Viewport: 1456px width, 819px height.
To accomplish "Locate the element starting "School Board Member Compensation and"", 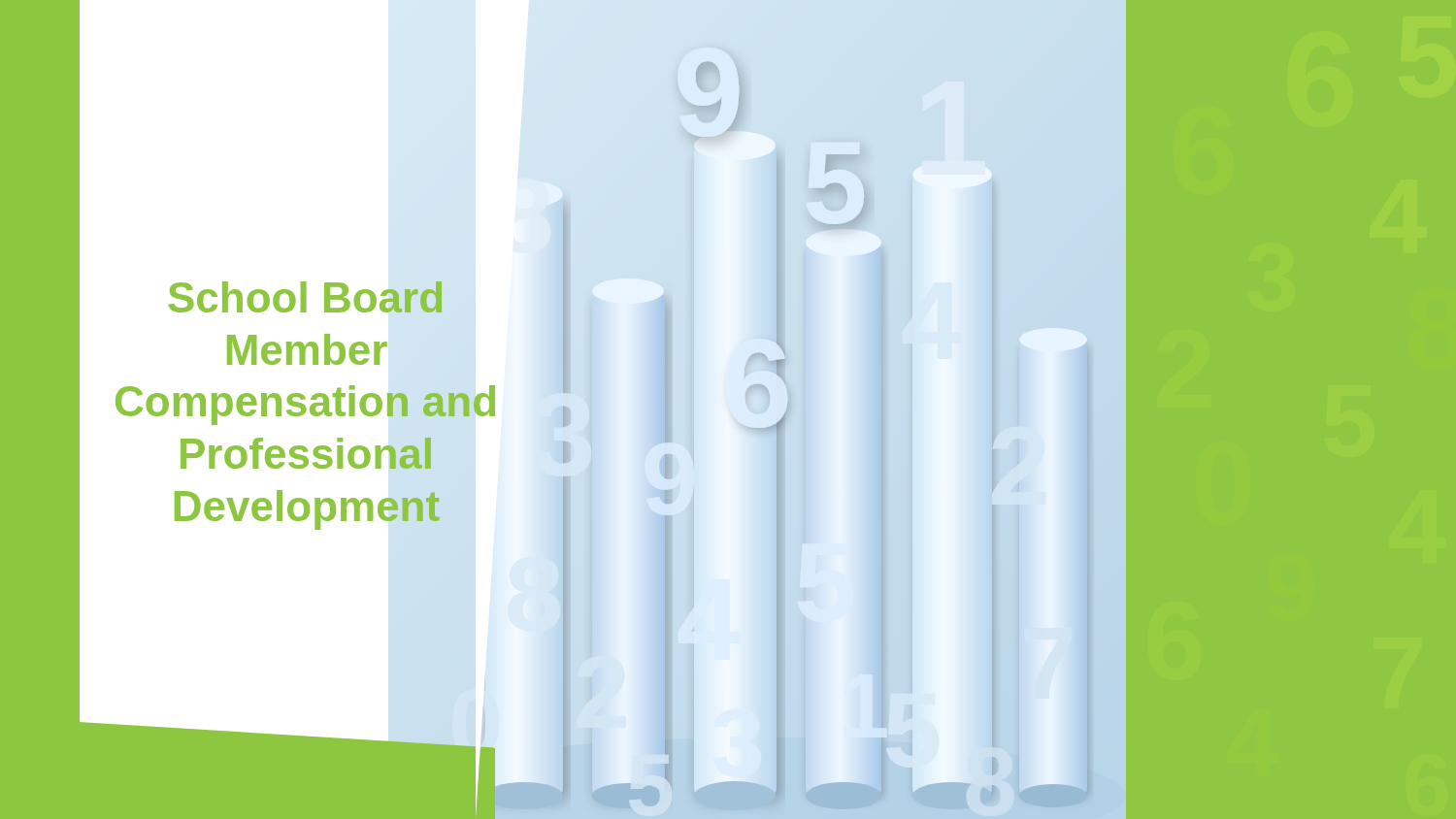I will pos(306,402).
